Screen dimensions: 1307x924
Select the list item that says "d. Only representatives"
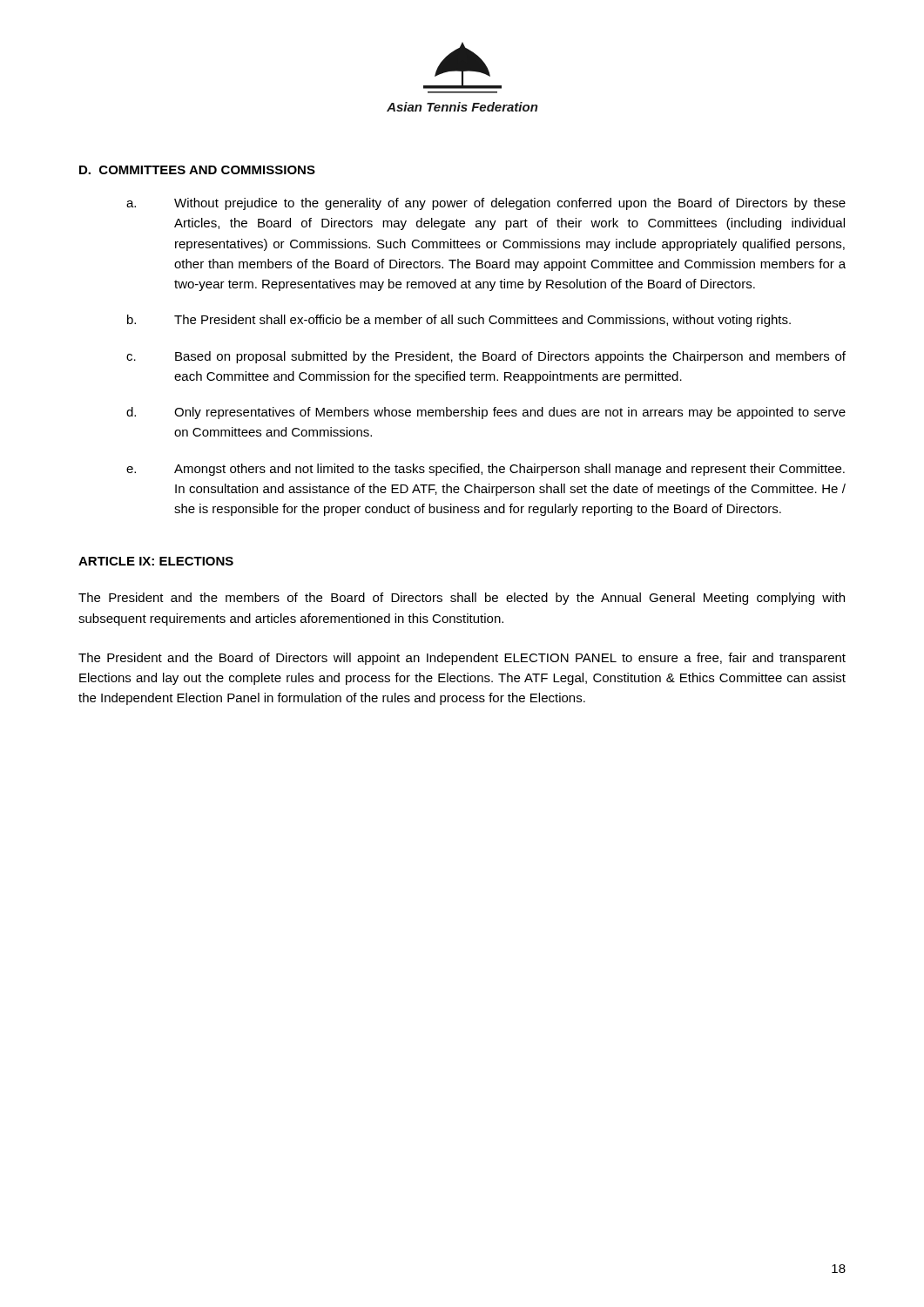pos(462,422)
